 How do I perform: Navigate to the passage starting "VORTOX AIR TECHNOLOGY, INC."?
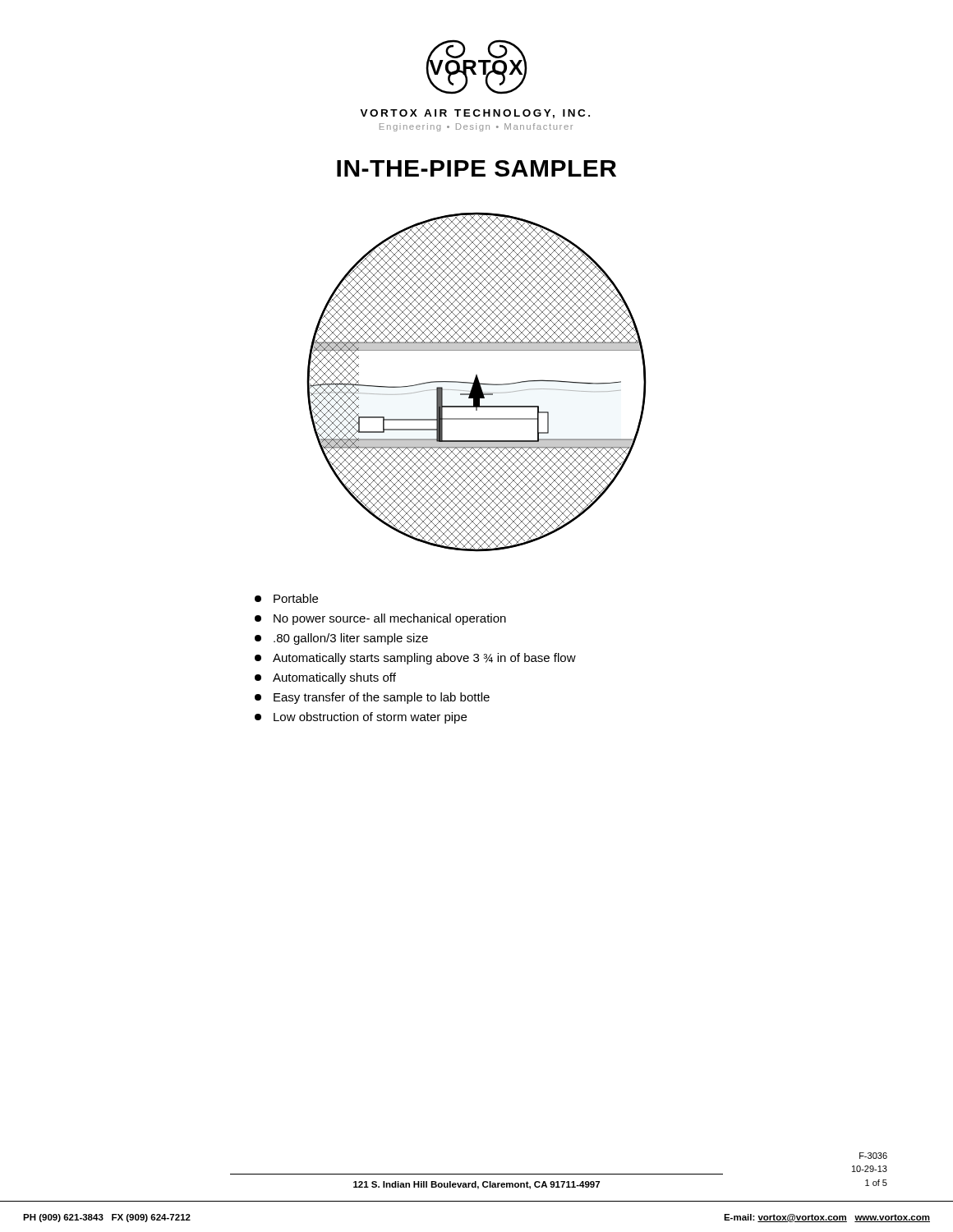(476, 113)
